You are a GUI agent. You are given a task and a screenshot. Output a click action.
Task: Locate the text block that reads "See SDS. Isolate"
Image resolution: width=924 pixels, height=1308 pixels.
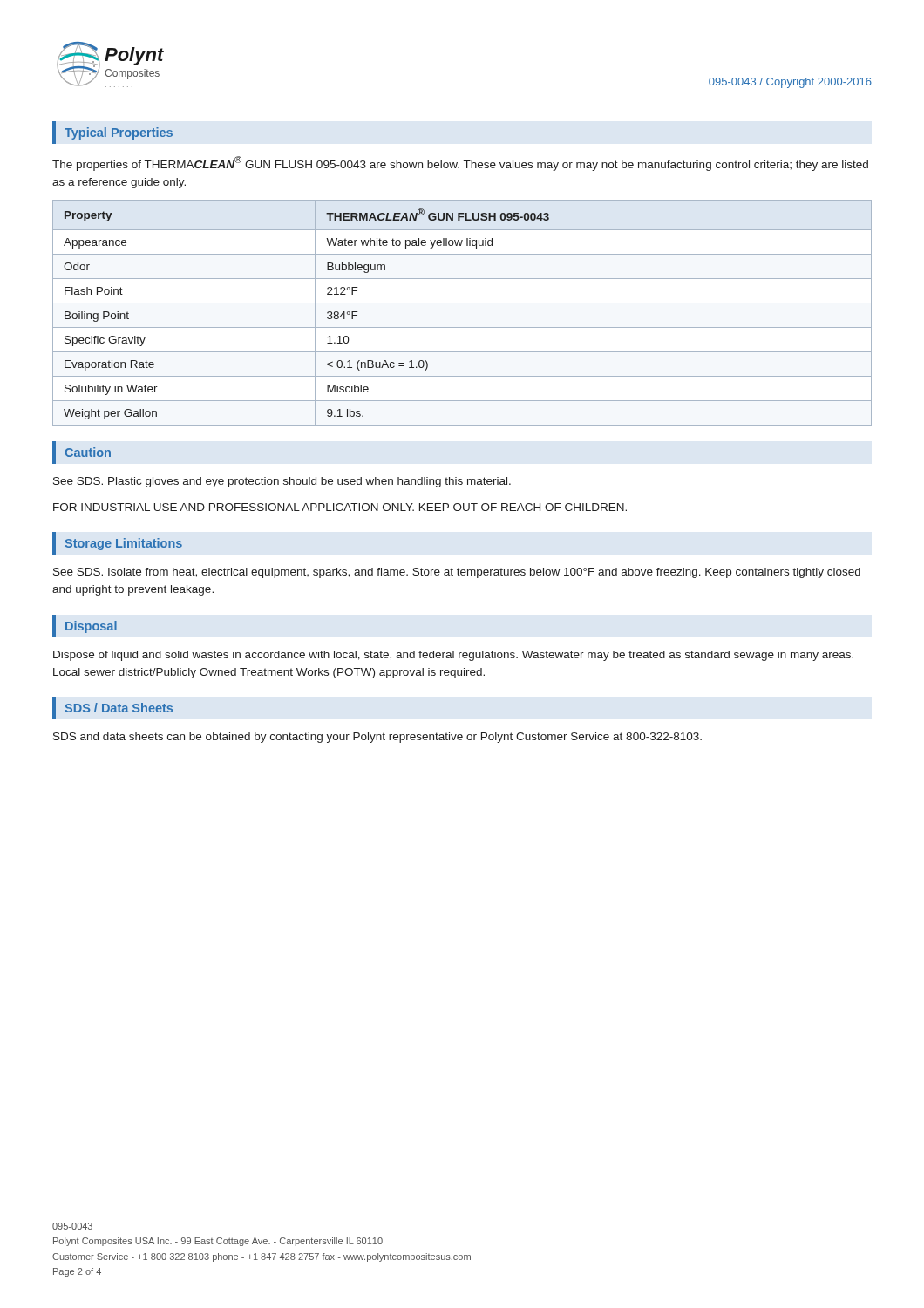click(x=457, y=580)
